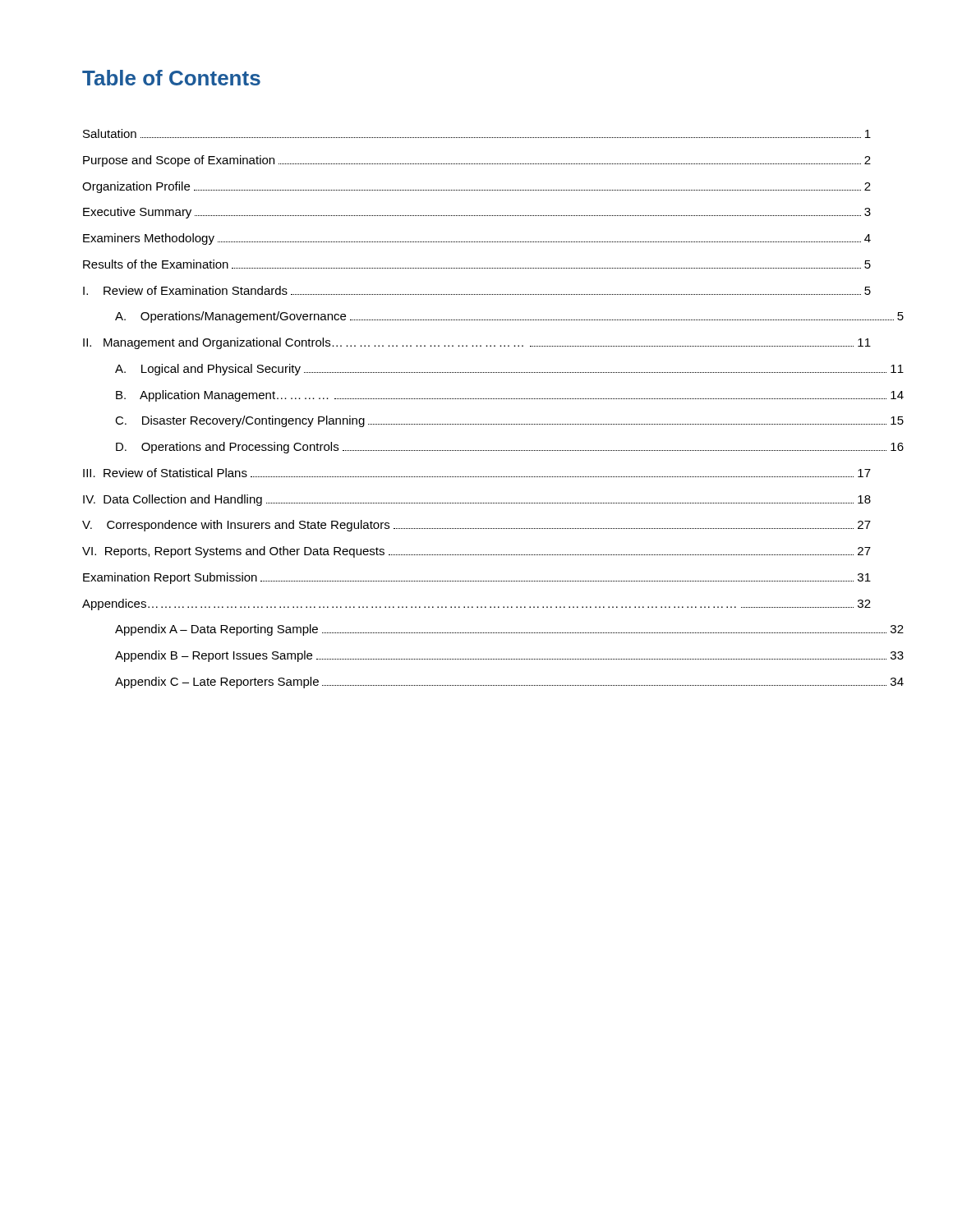Locate the region starting "Examiners Methodology 4"
The image size is (953, 1232).
point(476,238)
